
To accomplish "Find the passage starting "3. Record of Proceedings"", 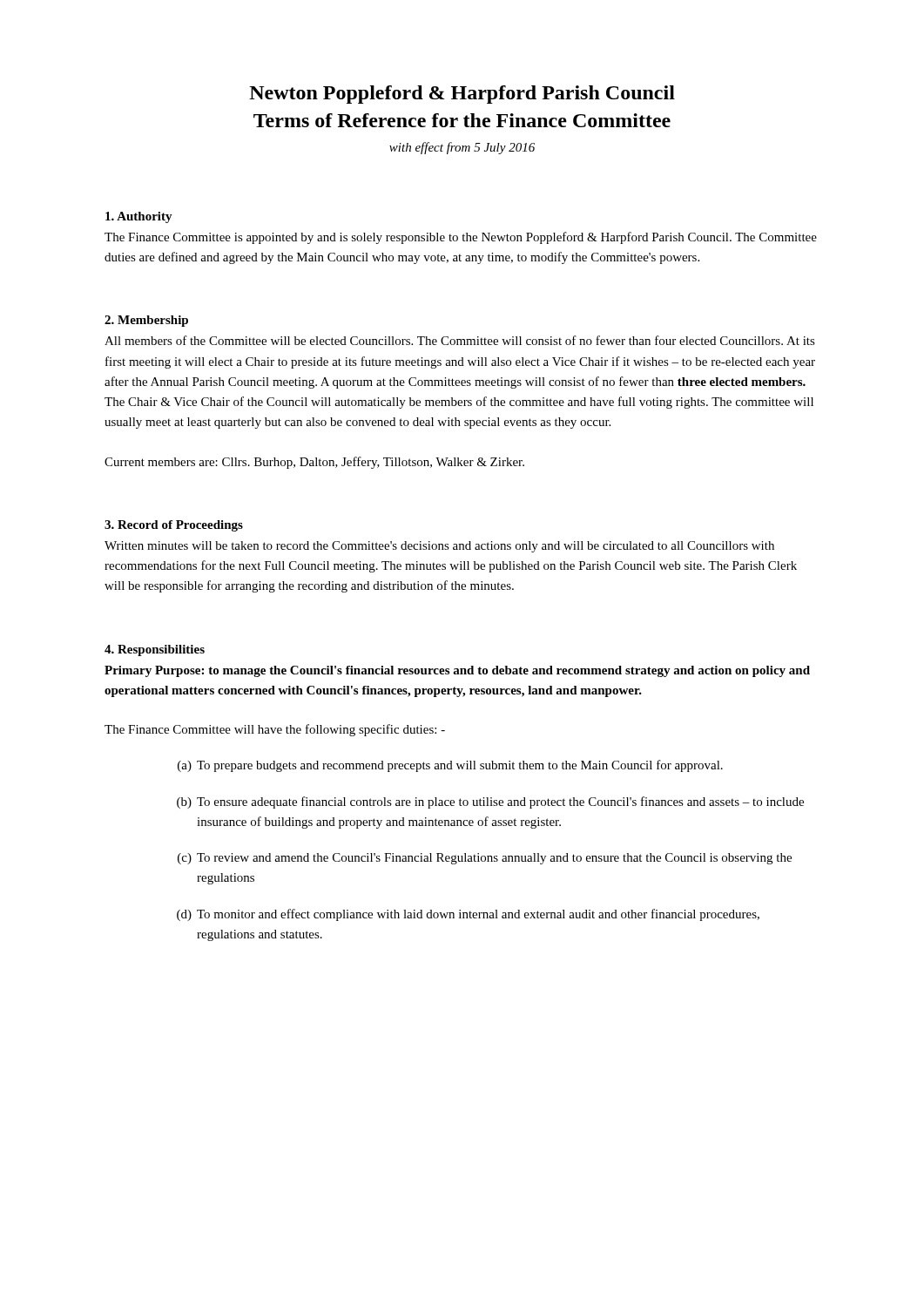I will (174, 524).
